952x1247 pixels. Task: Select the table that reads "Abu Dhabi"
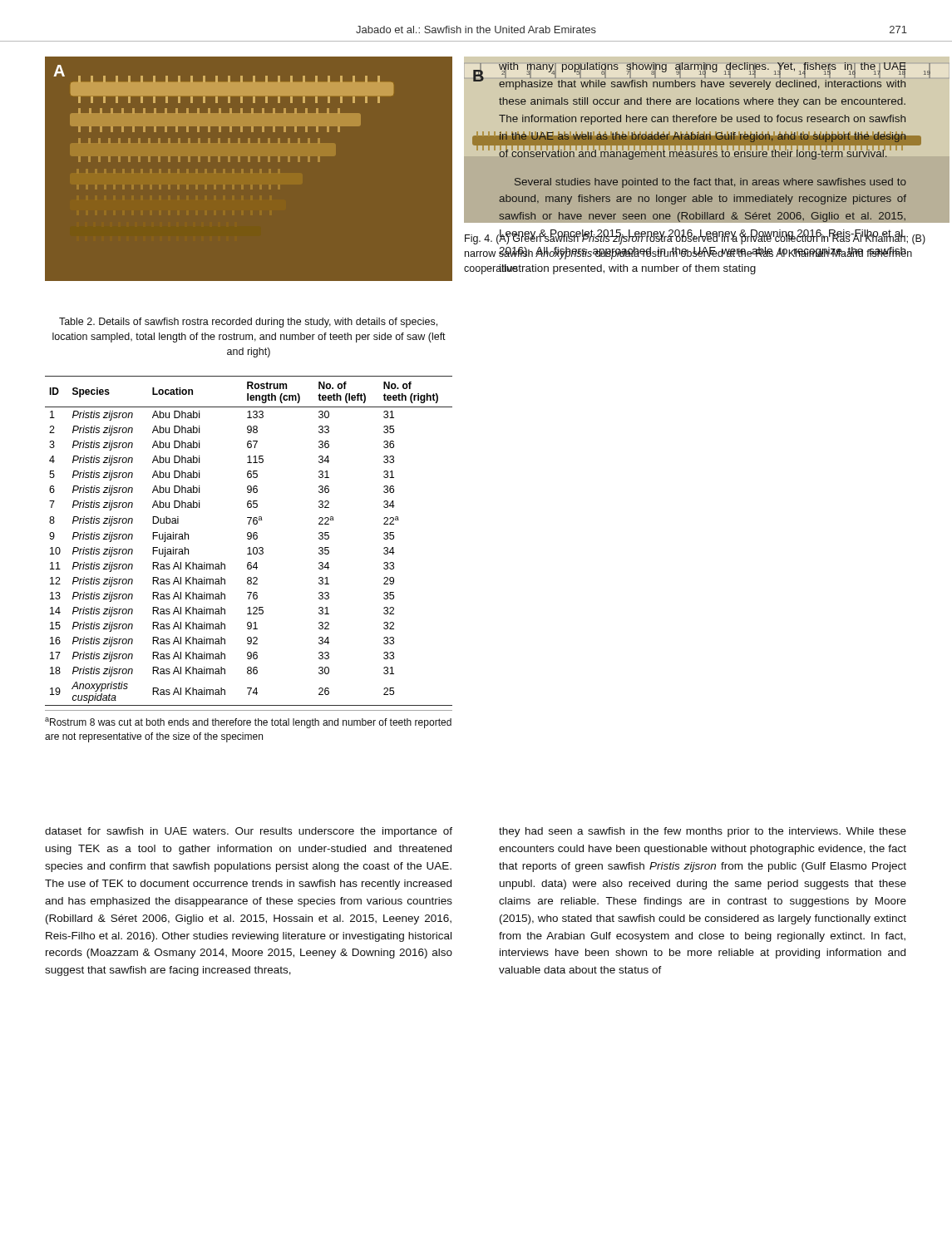[249, 560]
